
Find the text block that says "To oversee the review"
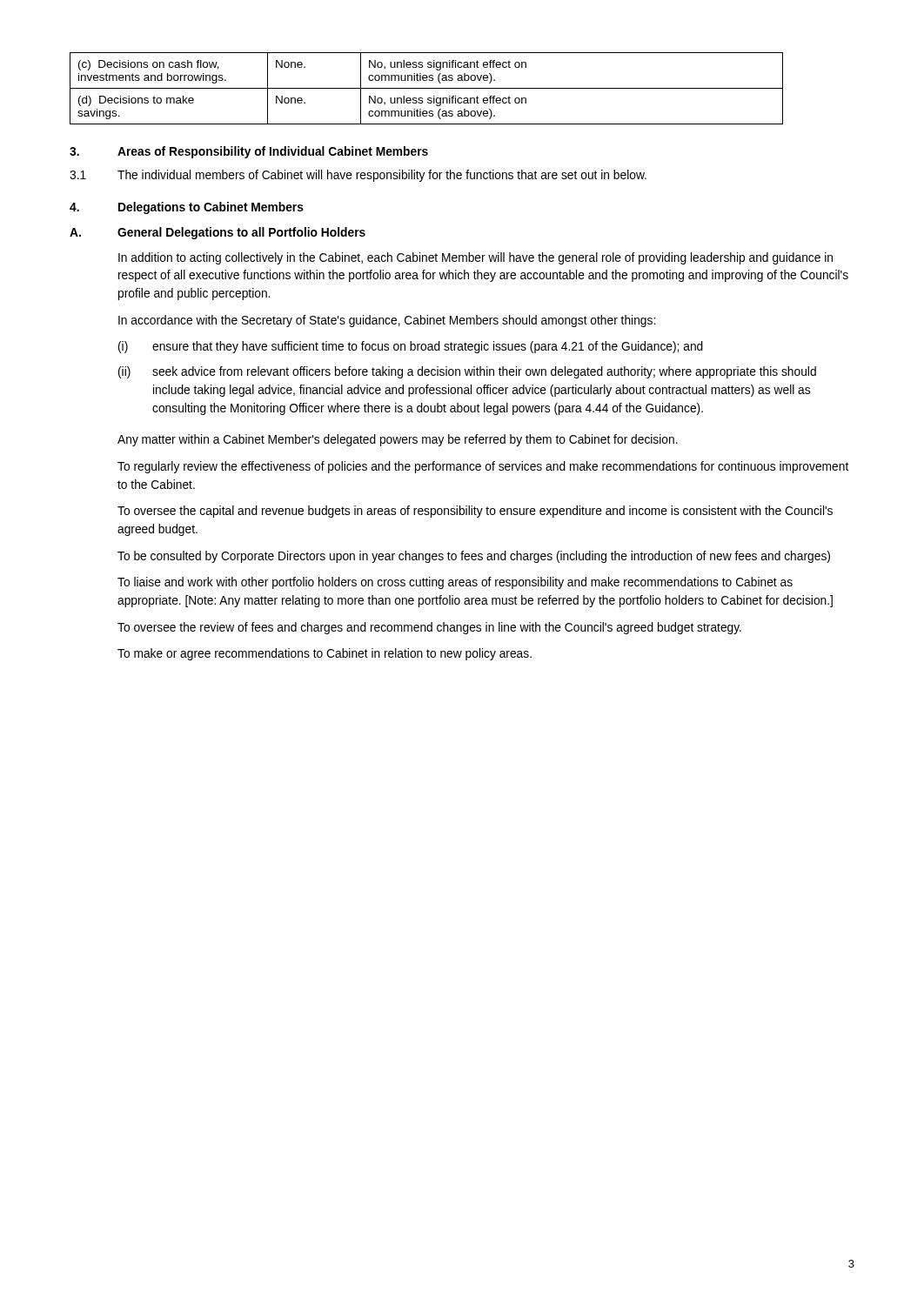(x=430, y=627)
